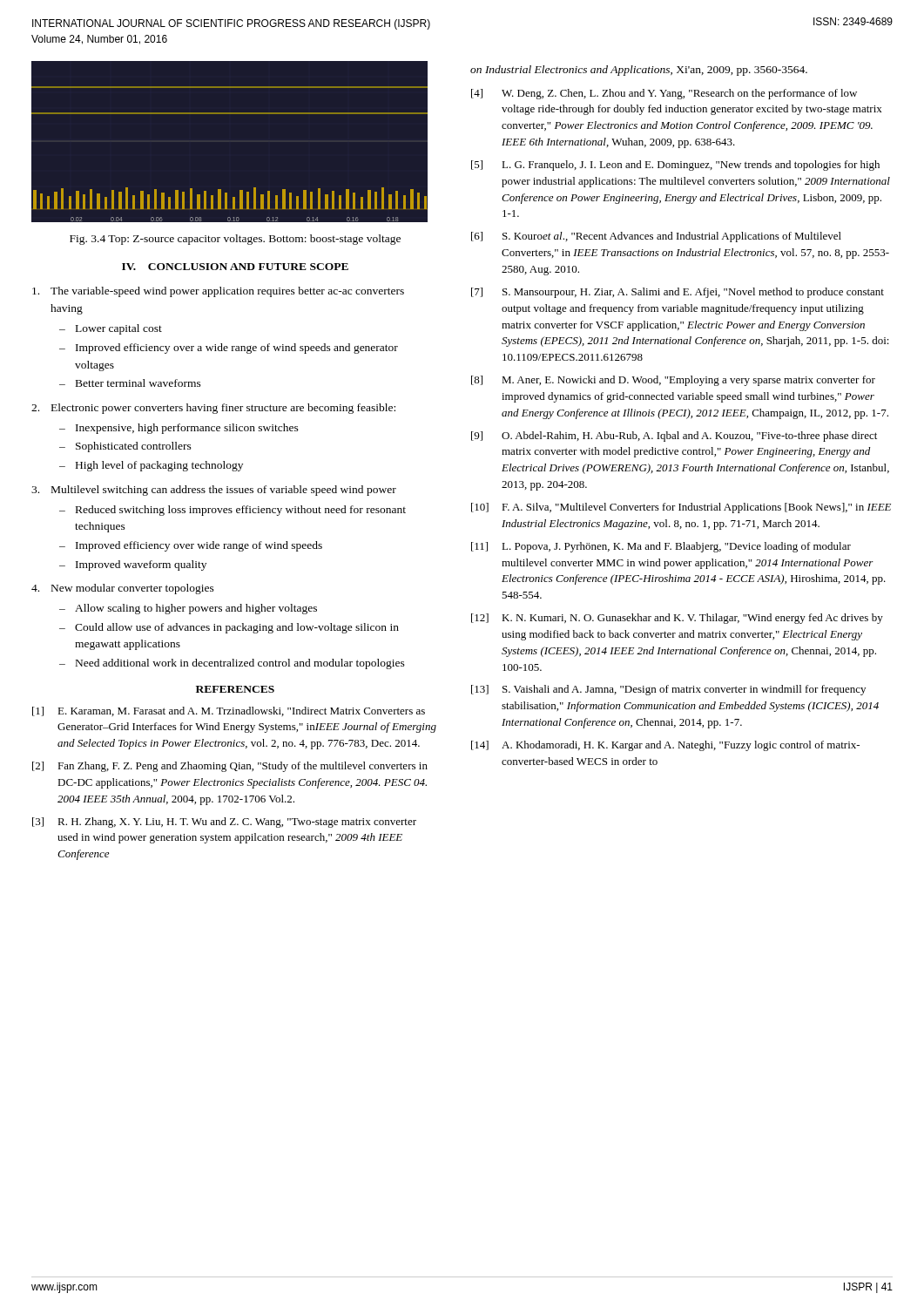Image resolution: width=924 pixels, height=1307 pixels.
Task: Click on the list item that says "[6] S. Kouroet al., "Recent Advances and"
Action: (x=681, y=253)
